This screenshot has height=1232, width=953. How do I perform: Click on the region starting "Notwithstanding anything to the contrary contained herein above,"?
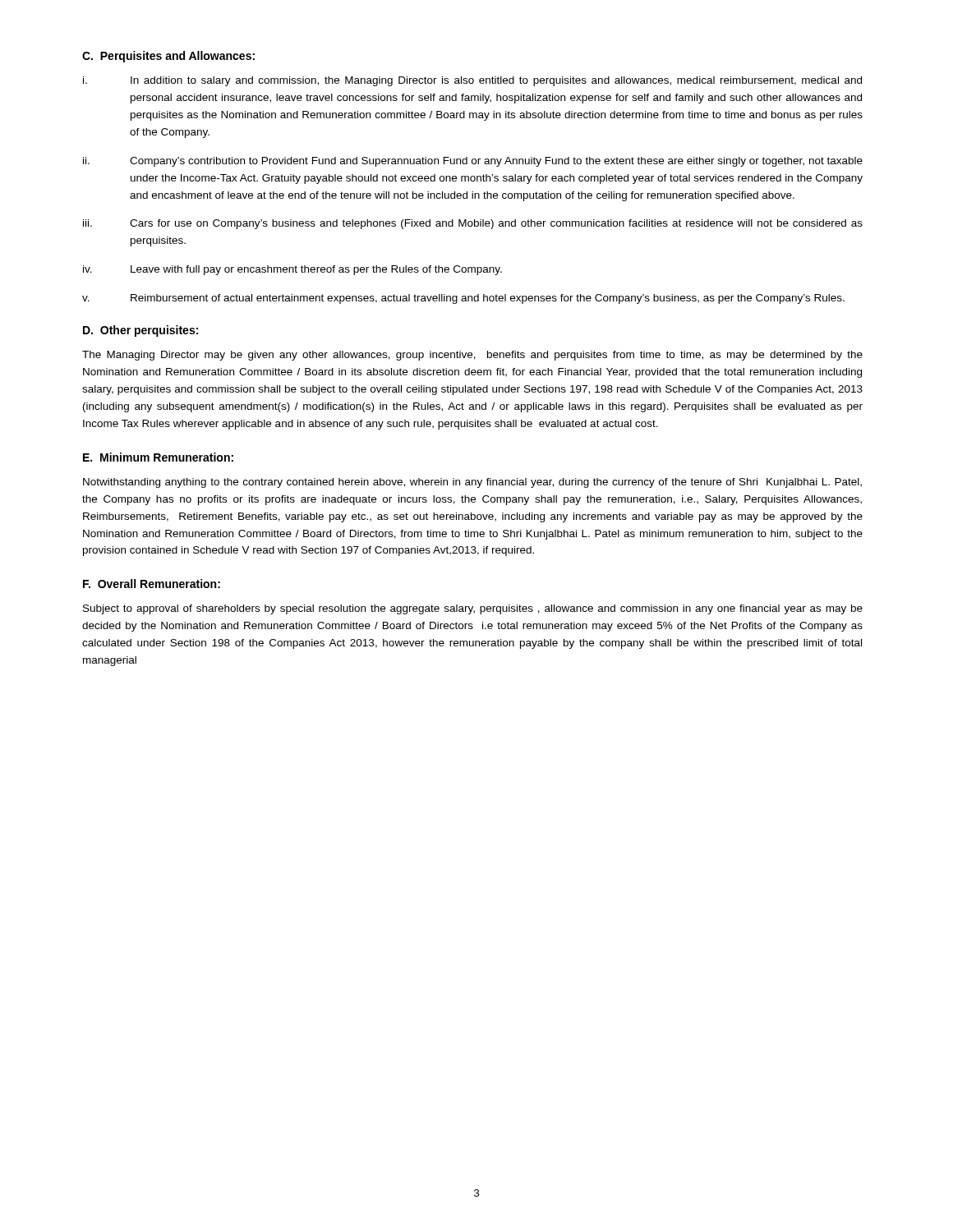pos(472,516)
